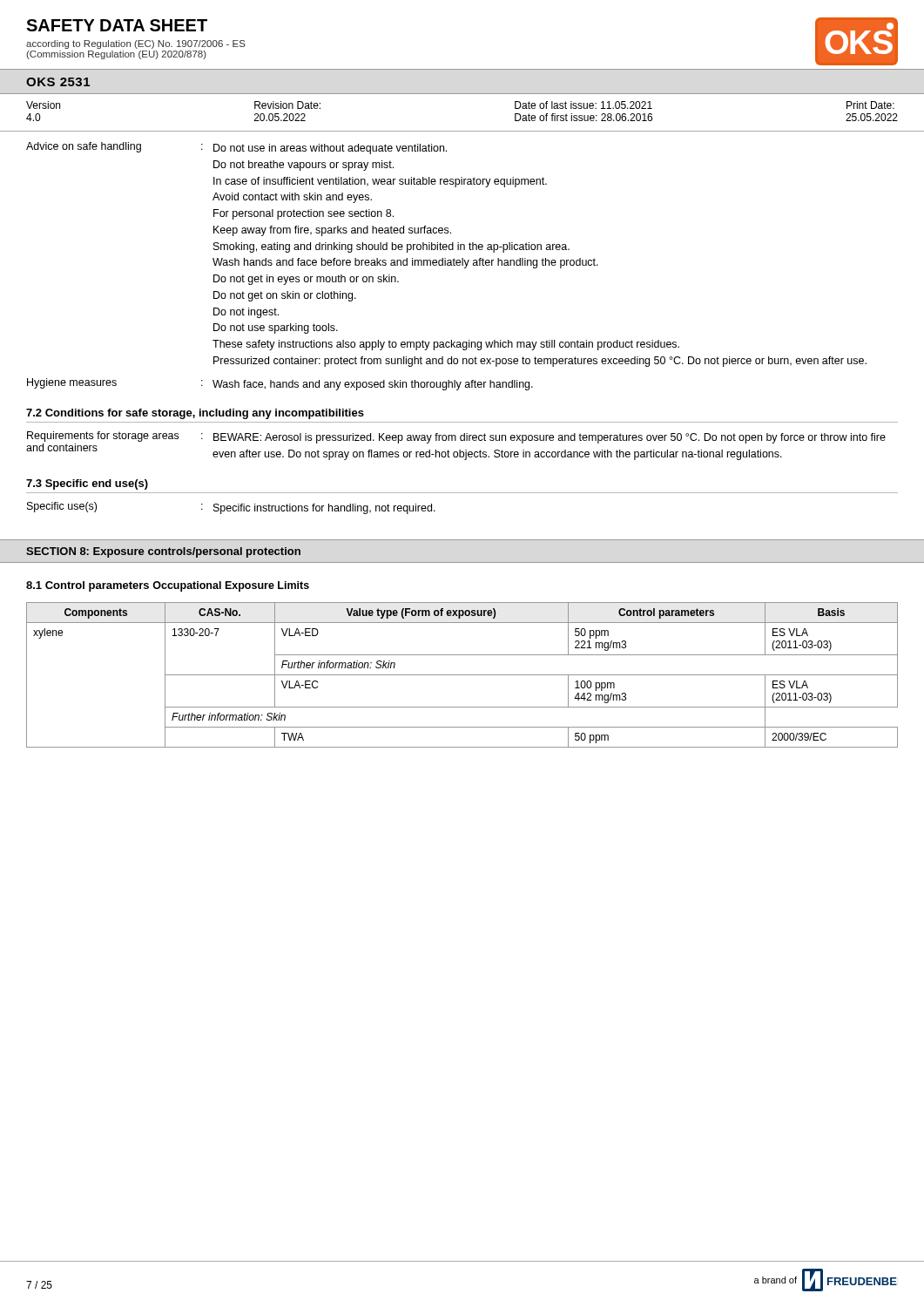Click on the element starting "according to Regulation (EC) No. 1907/2006 - ES(Commission"
924x1307 pixels.
click(136, 49)
